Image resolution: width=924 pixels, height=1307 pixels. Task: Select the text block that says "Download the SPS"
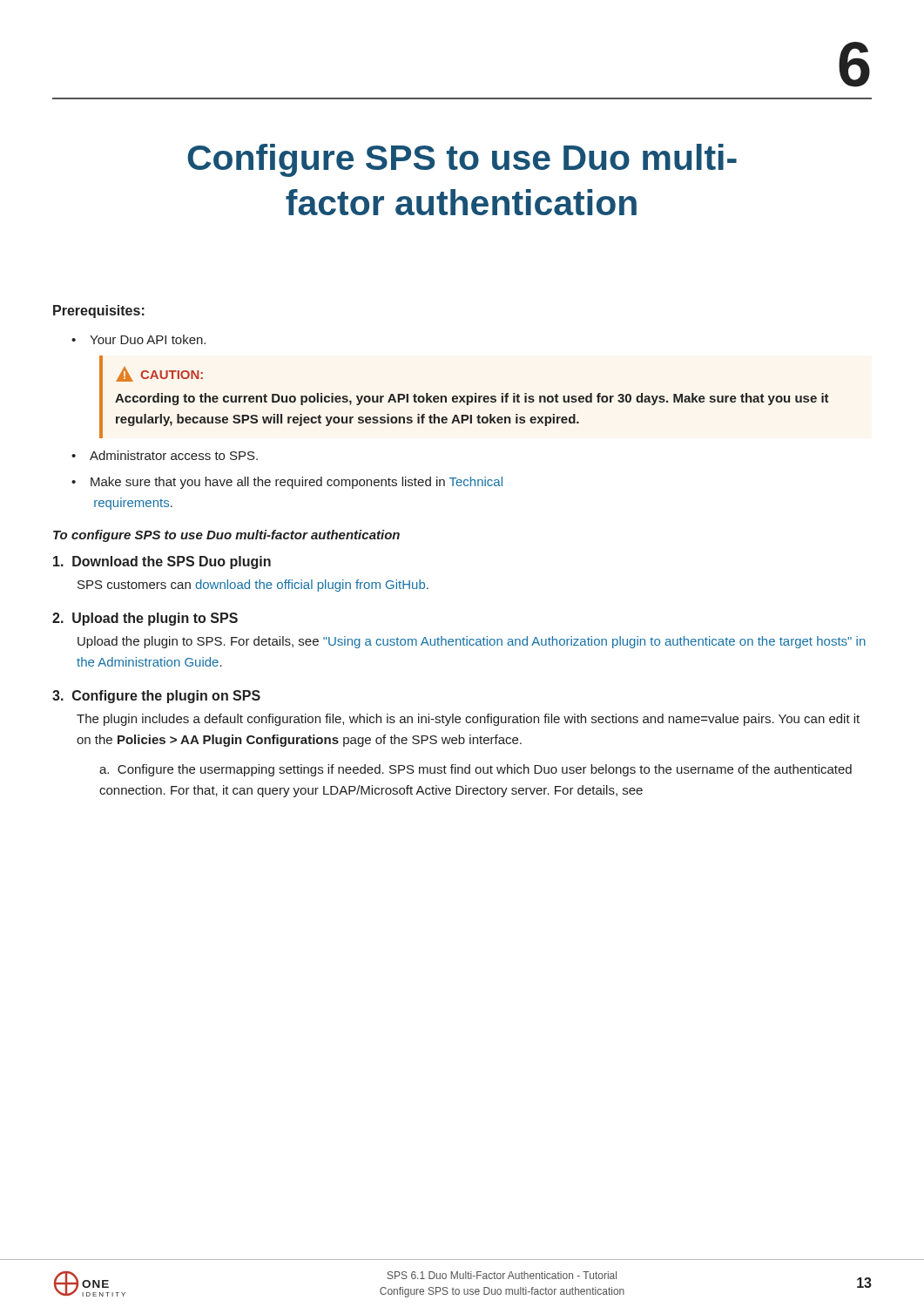(x=162, y=562)
